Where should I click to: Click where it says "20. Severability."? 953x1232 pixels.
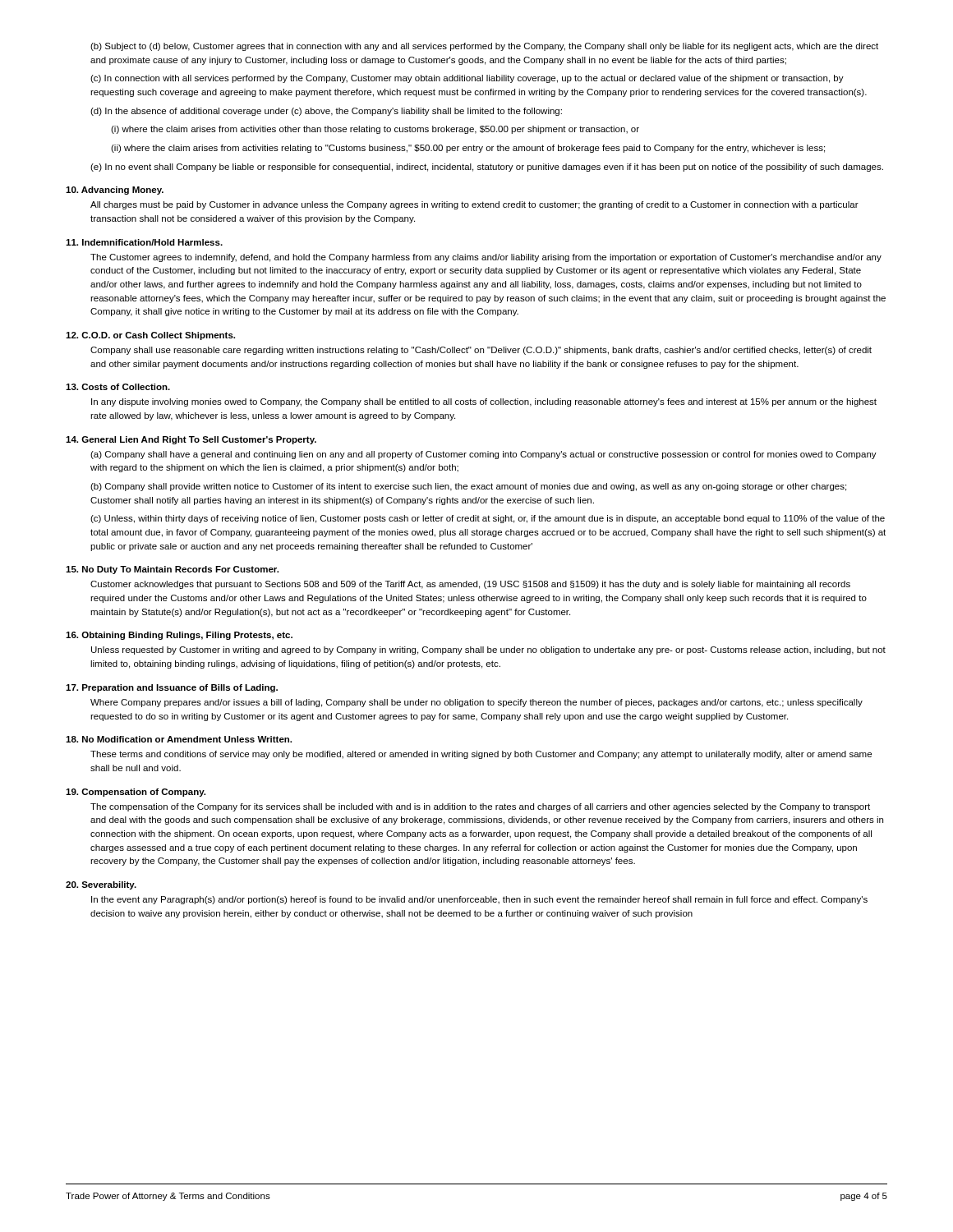[x=101, y=884]
